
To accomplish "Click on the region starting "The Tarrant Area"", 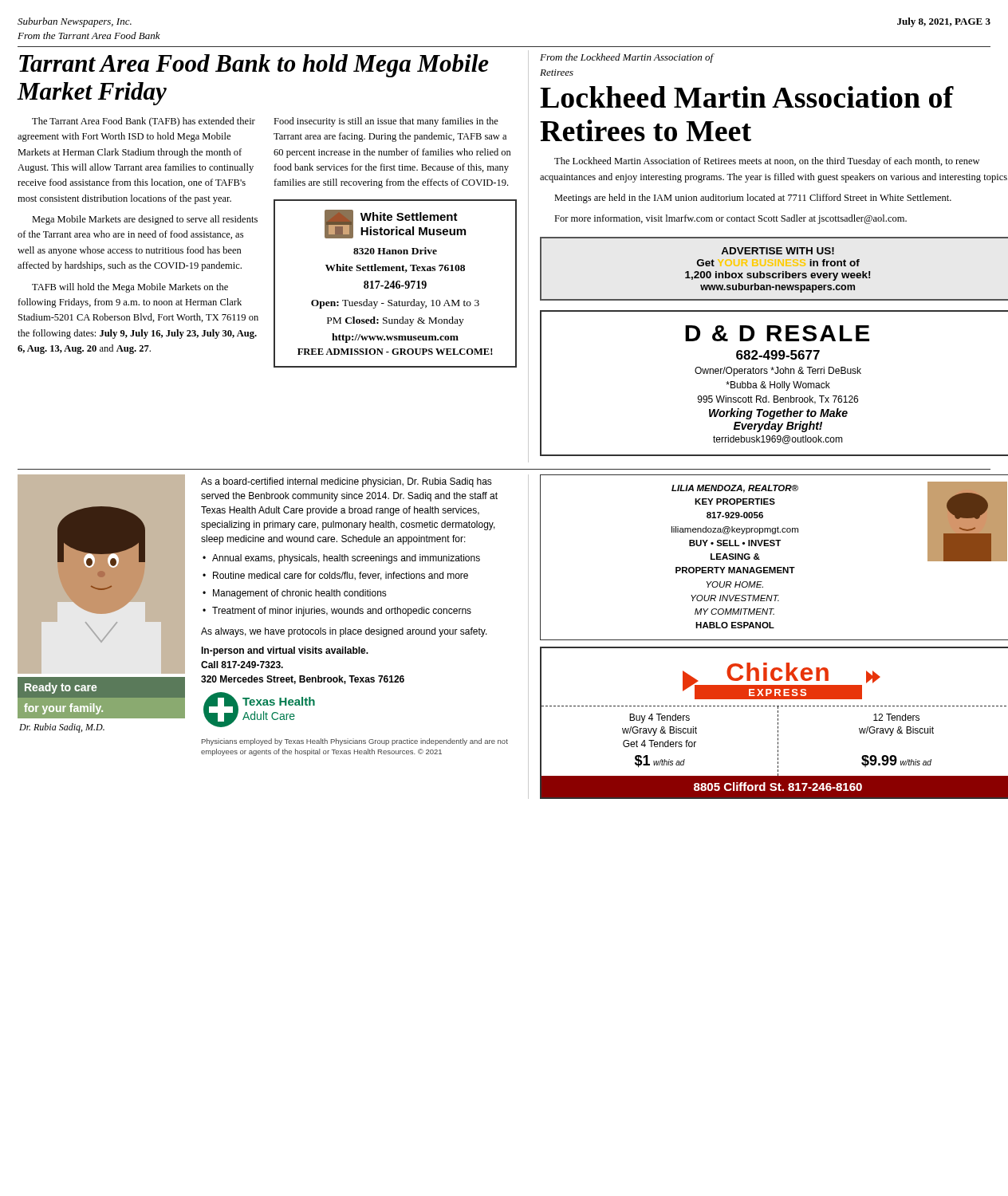I will tap(139, 235).
